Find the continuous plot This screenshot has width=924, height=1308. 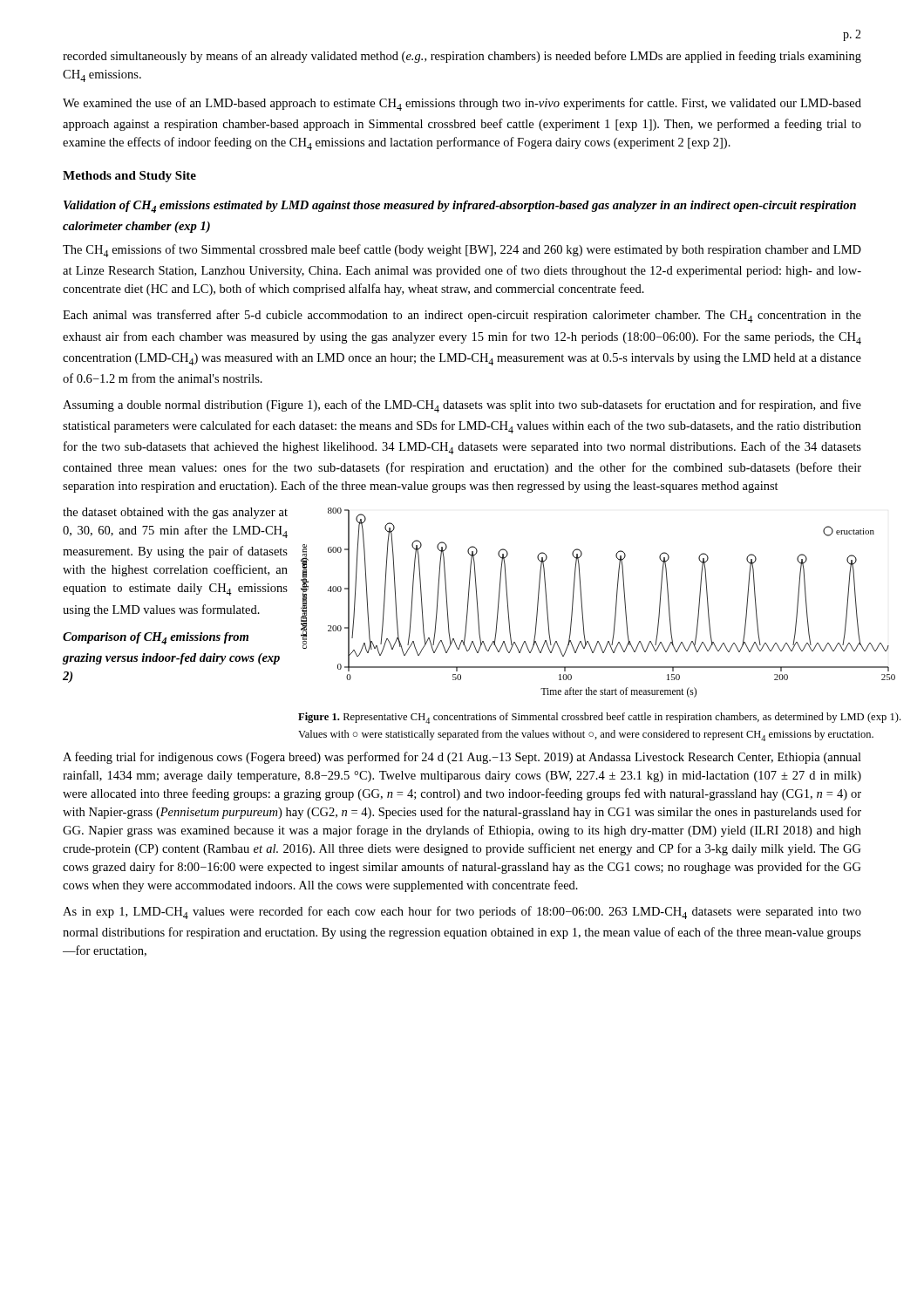(600, 604)
